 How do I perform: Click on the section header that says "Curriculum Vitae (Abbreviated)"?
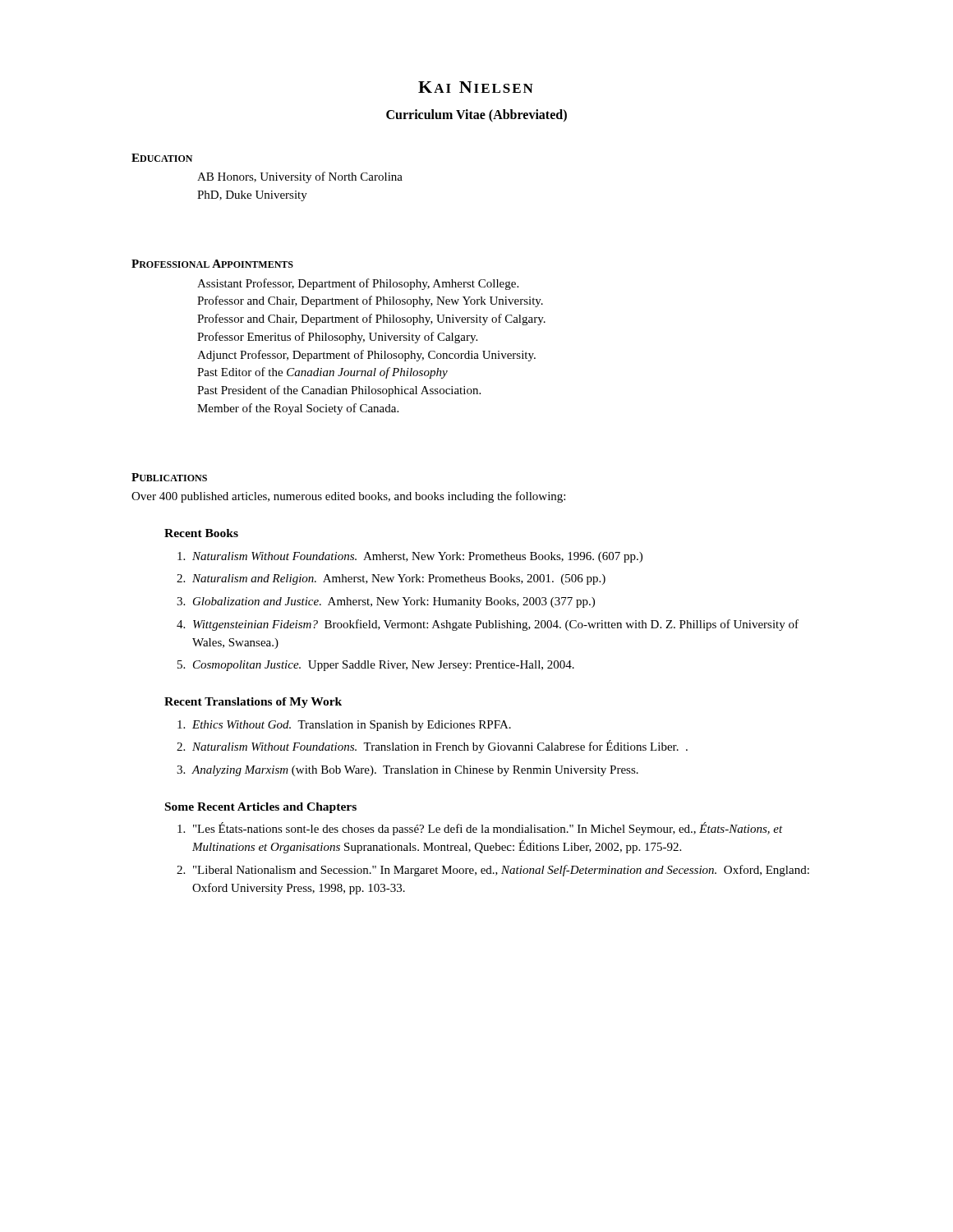[476, 115]
